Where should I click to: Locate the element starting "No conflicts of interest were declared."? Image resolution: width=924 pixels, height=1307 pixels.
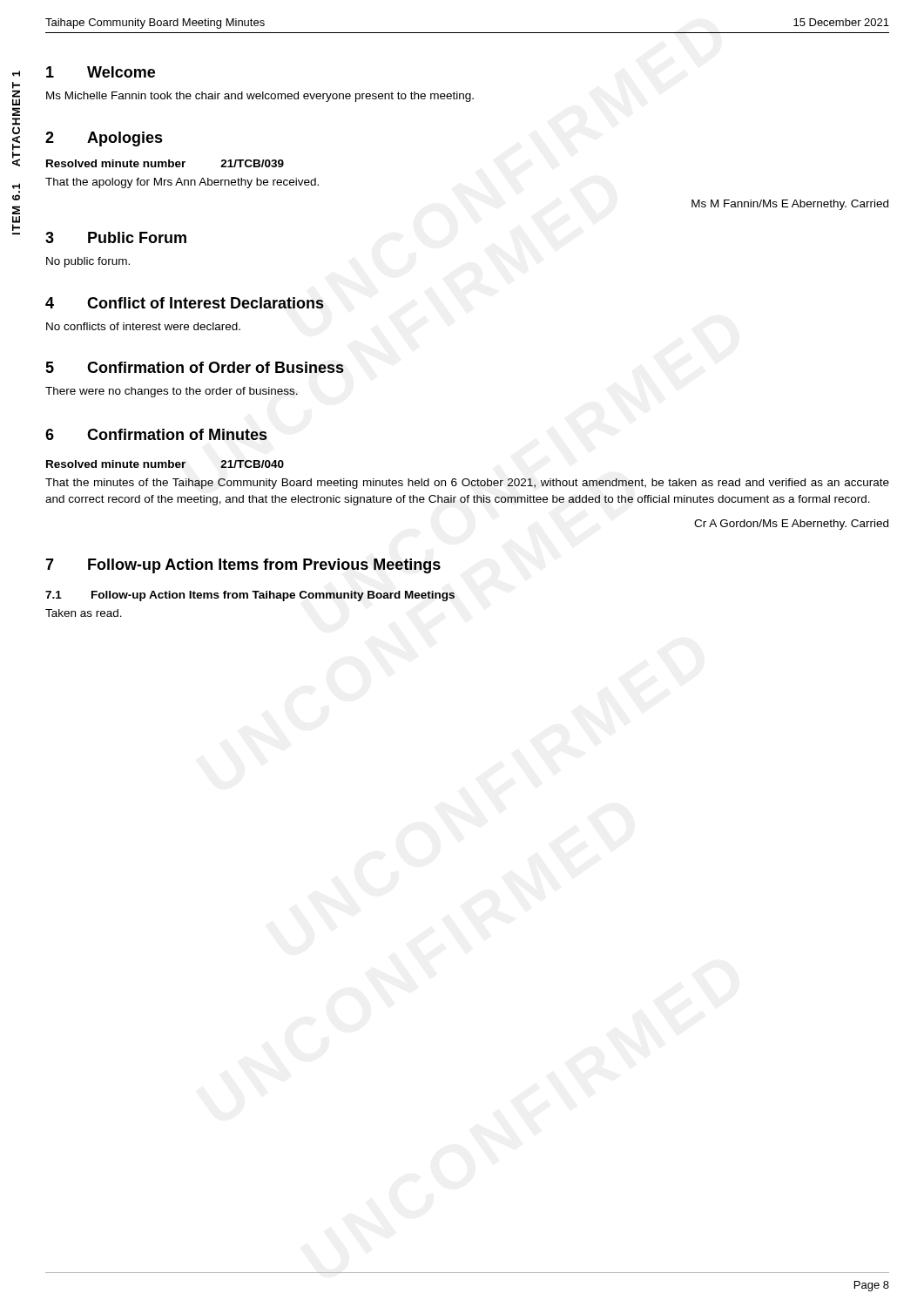point(143,326)
